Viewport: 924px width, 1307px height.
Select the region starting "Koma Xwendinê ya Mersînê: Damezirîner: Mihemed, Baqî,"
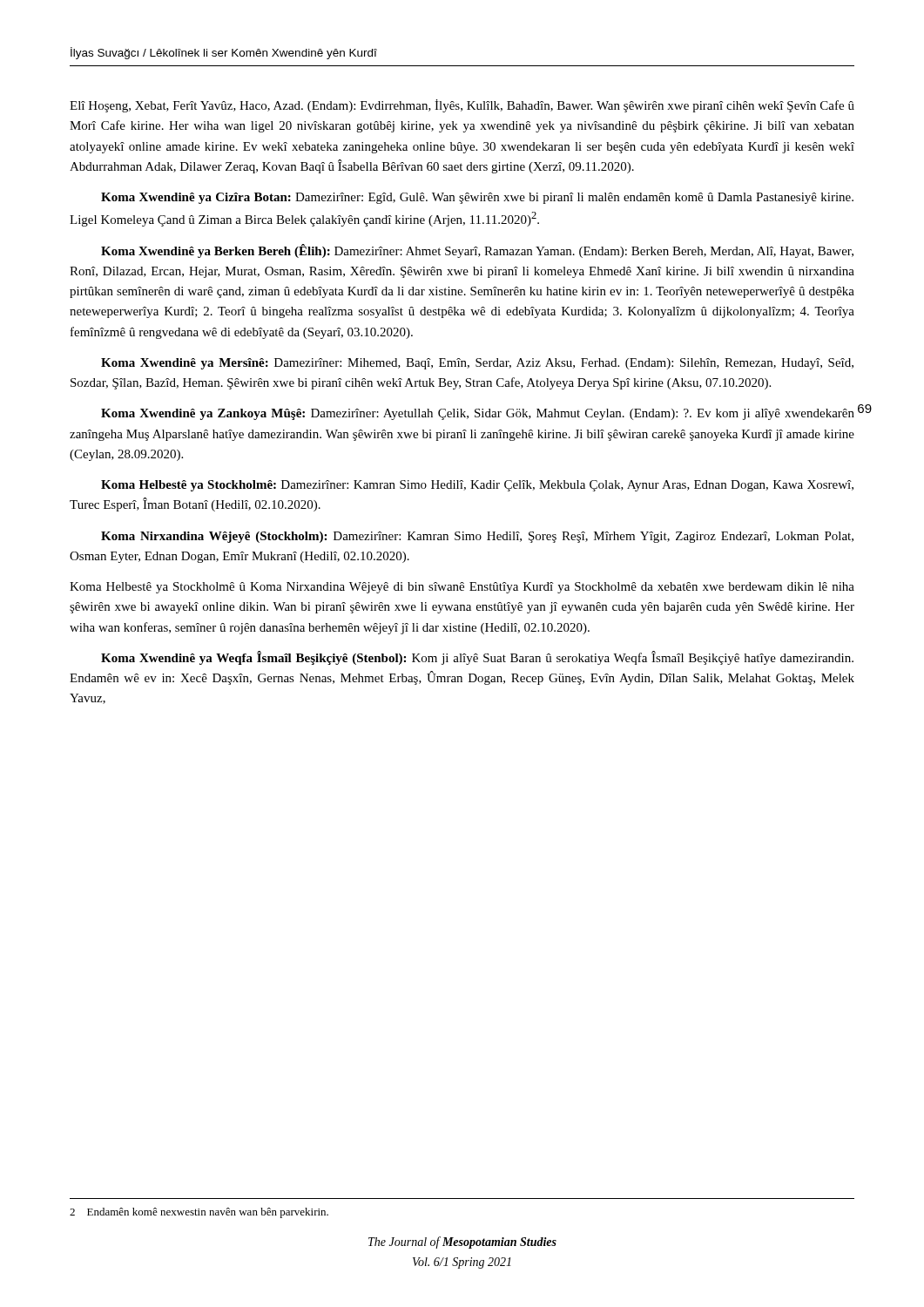pyautogui.click(x=462, y=373)
